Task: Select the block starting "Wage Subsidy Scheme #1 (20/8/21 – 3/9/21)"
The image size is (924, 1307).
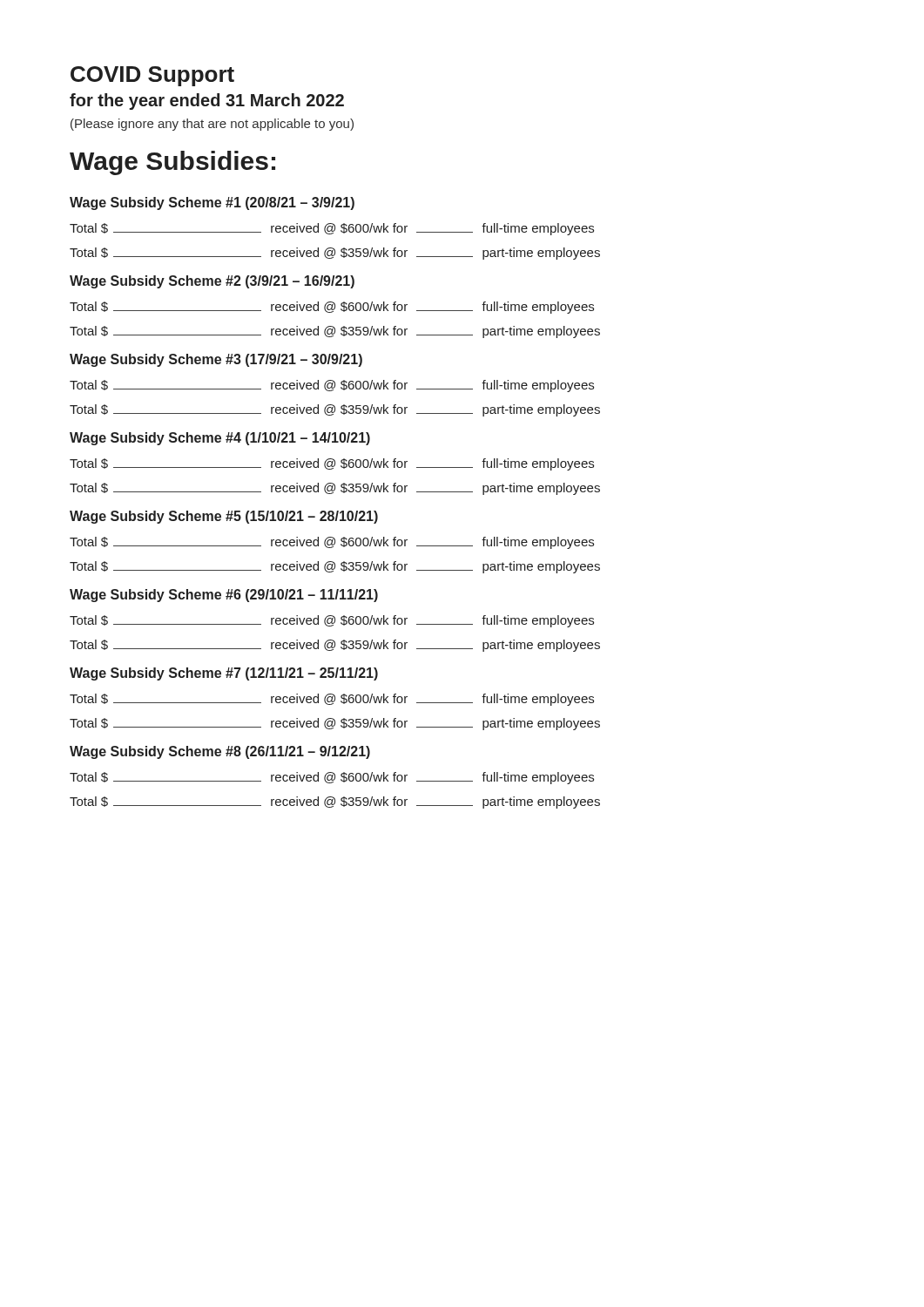Action: pos(212,203)
